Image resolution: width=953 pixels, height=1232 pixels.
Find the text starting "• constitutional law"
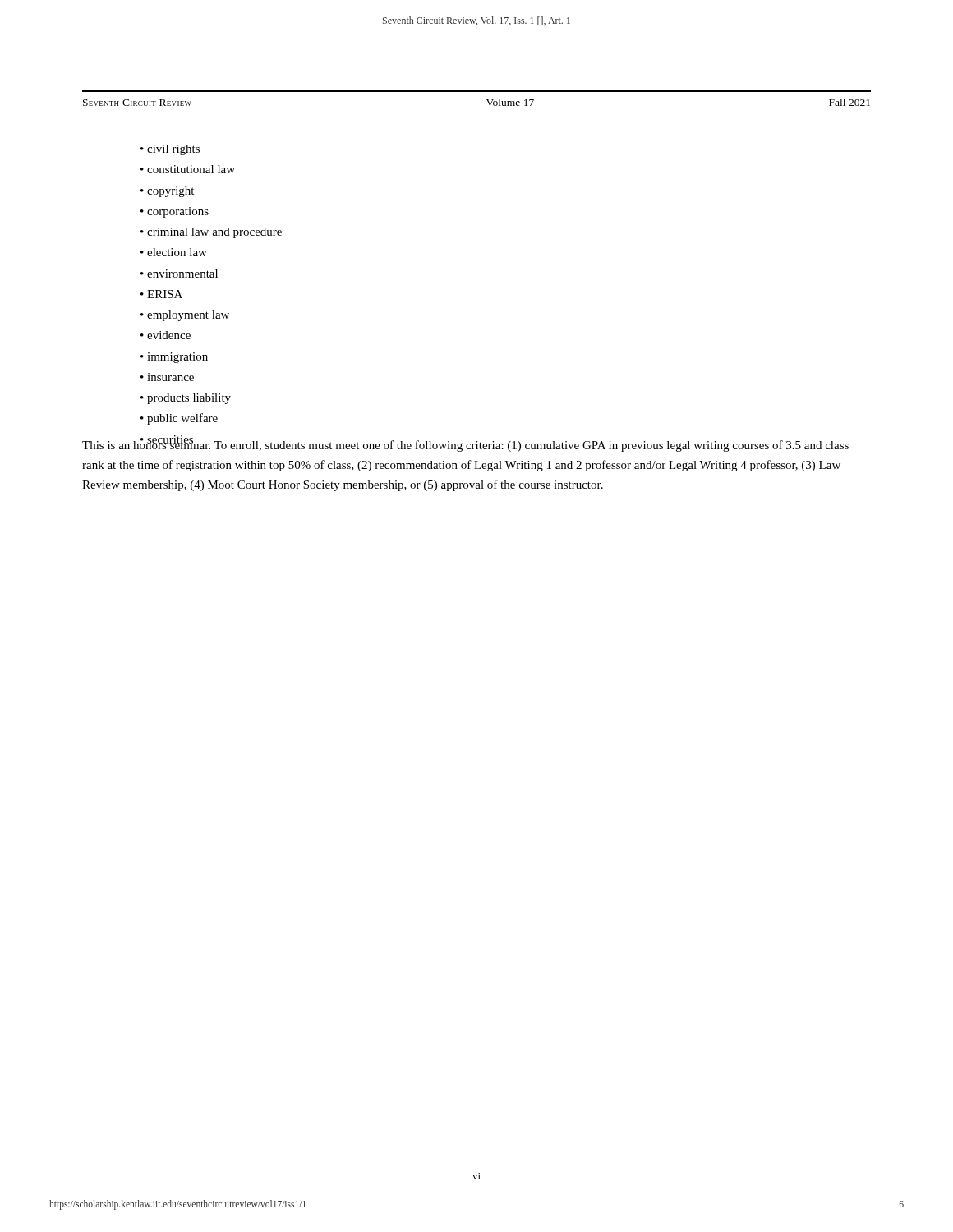[187, 169]
